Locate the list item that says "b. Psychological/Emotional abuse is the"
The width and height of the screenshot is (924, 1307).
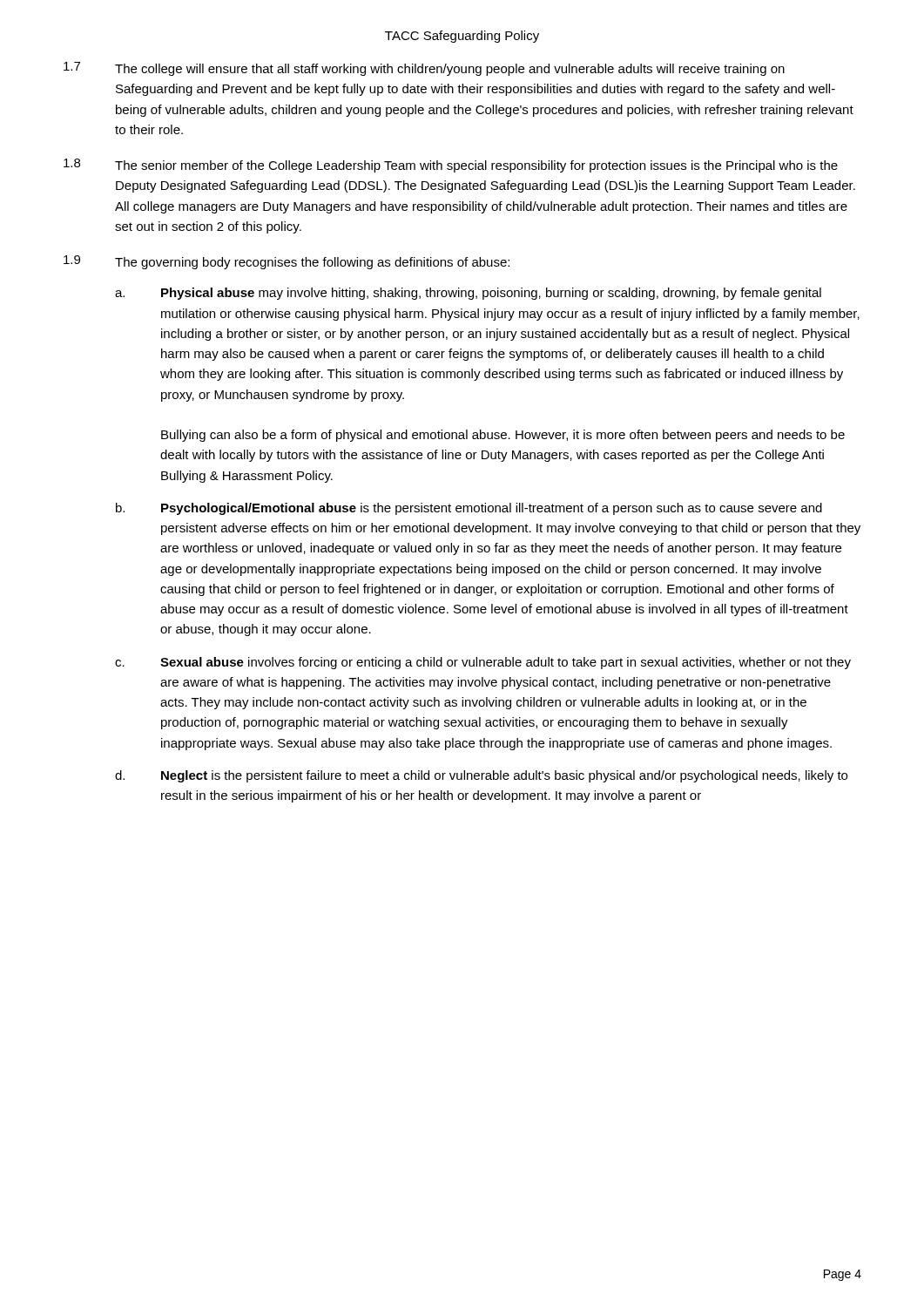click(x=488, y=568)
